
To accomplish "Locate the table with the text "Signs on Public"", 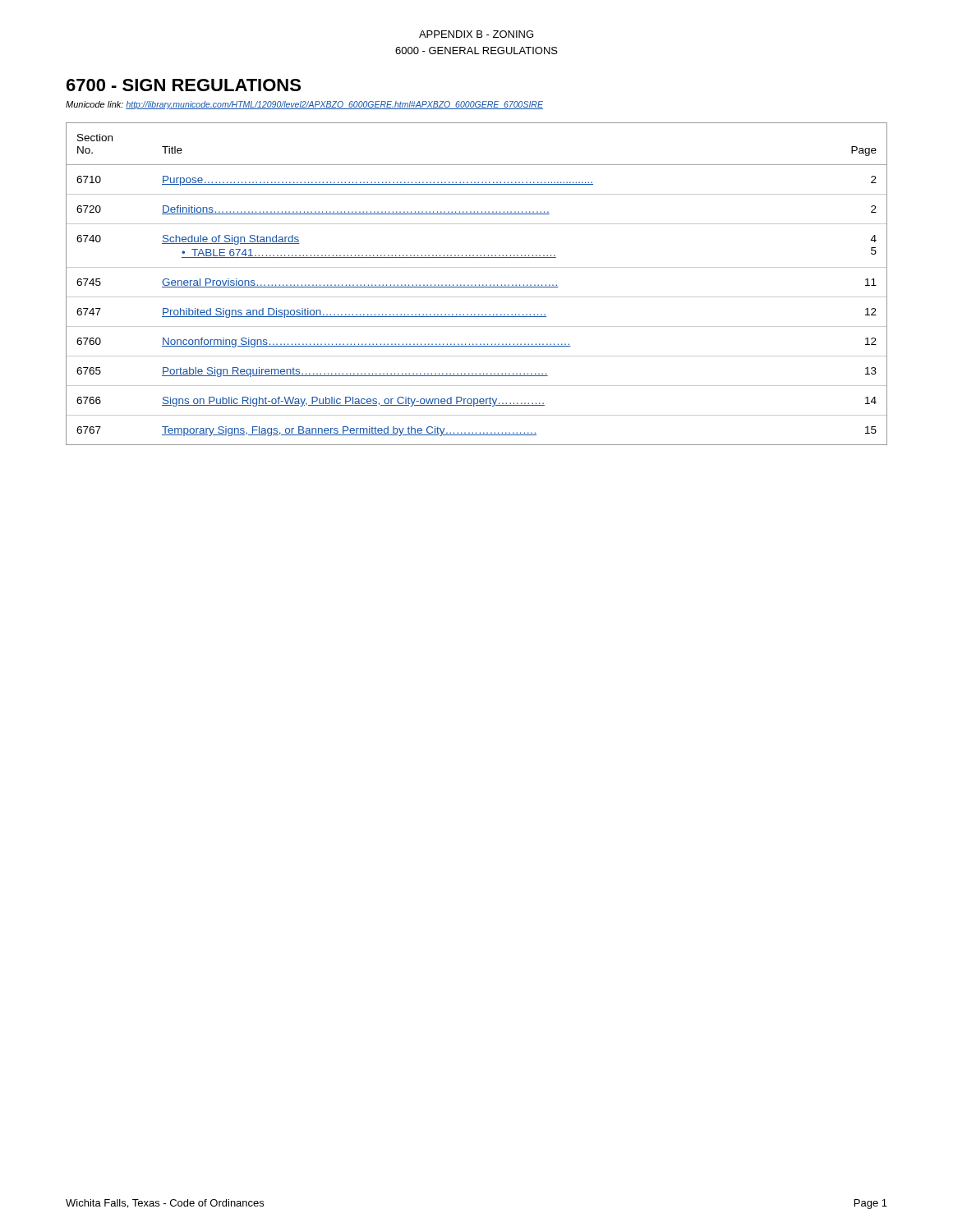I will pos(476,284).
